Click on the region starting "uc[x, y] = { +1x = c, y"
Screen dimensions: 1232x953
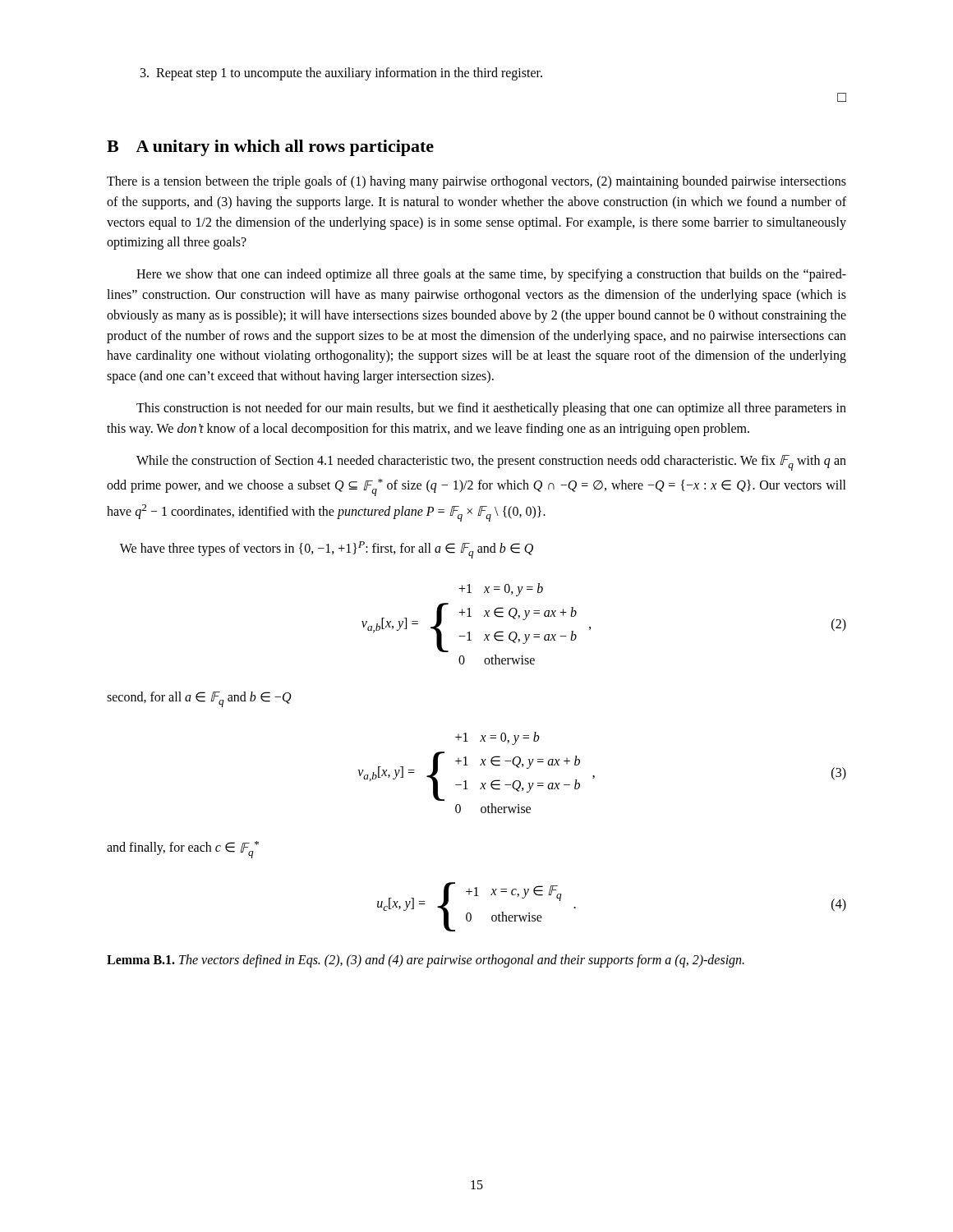pos(469,913)
